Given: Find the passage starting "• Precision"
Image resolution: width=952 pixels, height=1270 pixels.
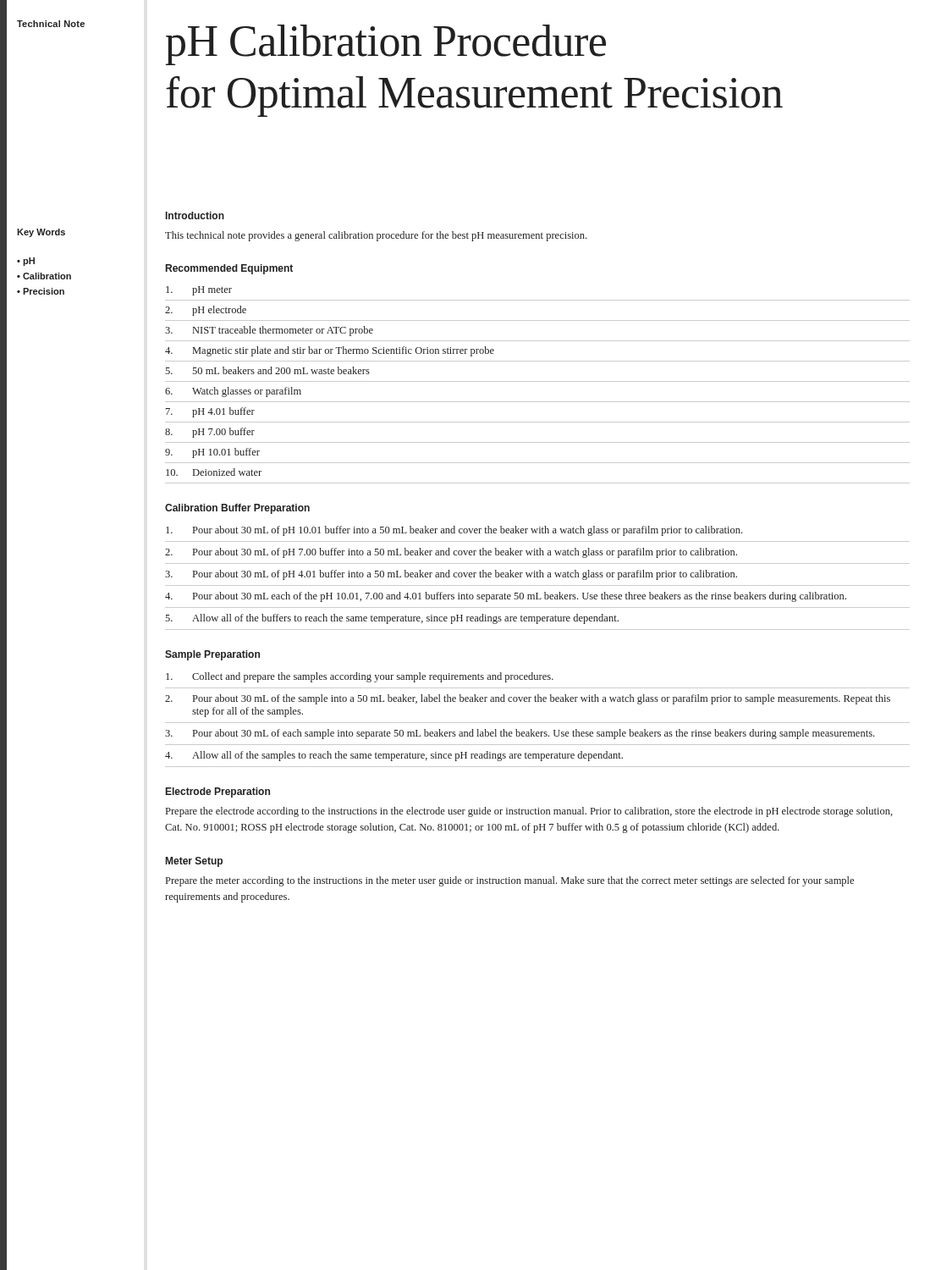Looking at the screenshot, I should point(41,291).
